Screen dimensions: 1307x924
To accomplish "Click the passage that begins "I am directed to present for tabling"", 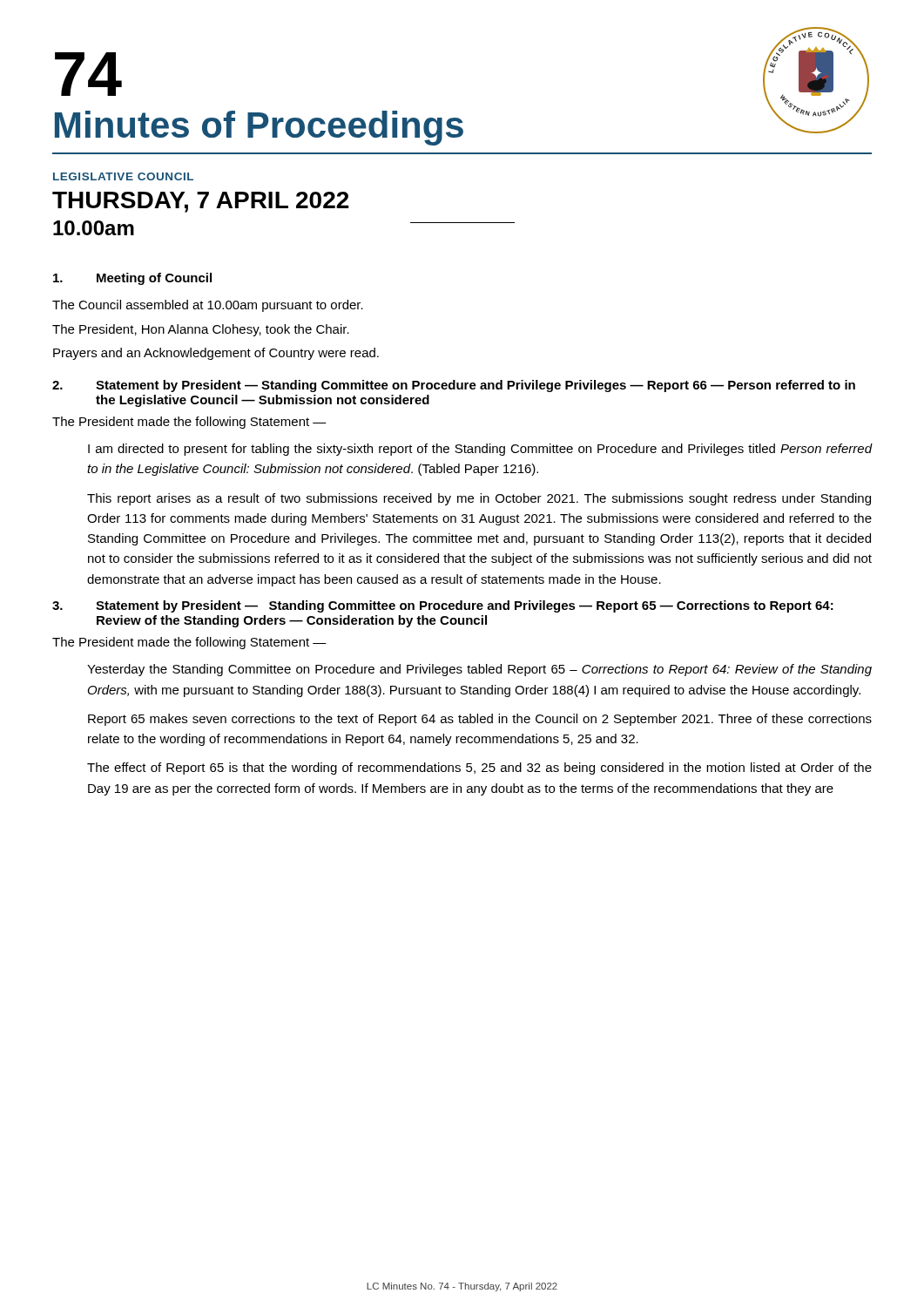I will click(479, 514).
